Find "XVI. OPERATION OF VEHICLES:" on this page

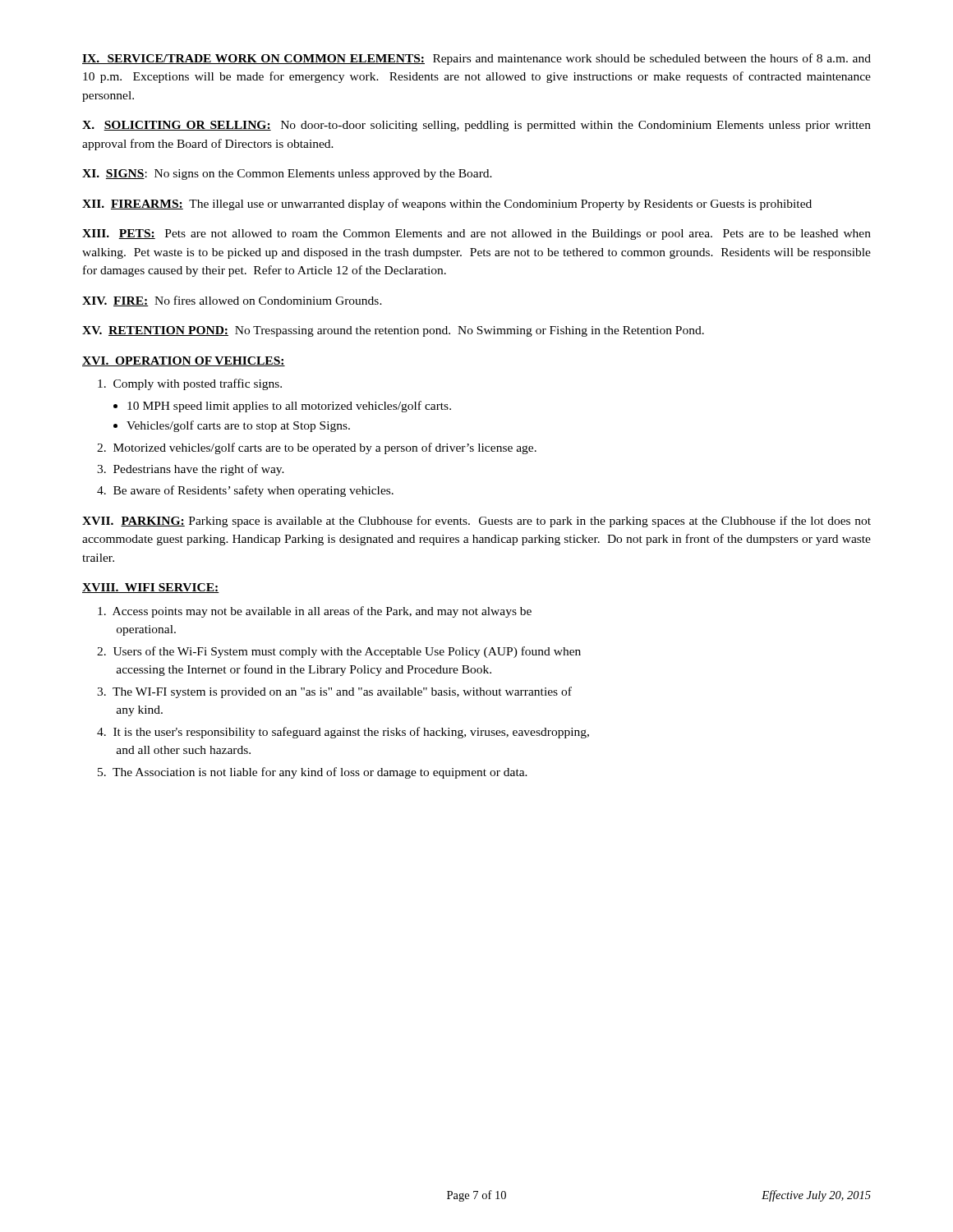(x=184, y=361)
